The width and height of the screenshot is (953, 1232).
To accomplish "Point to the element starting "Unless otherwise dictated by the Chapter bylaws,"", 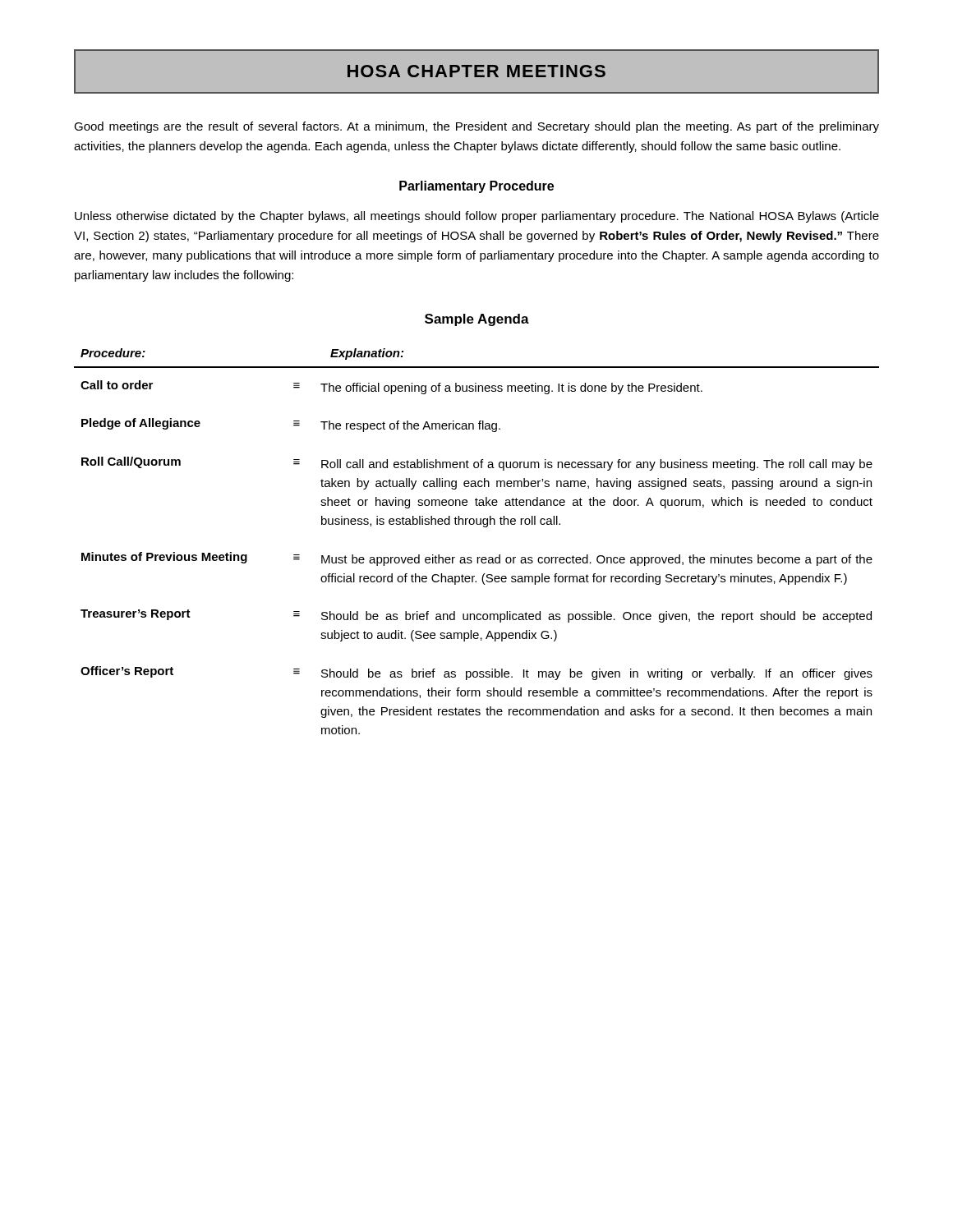I will (476, 246).
